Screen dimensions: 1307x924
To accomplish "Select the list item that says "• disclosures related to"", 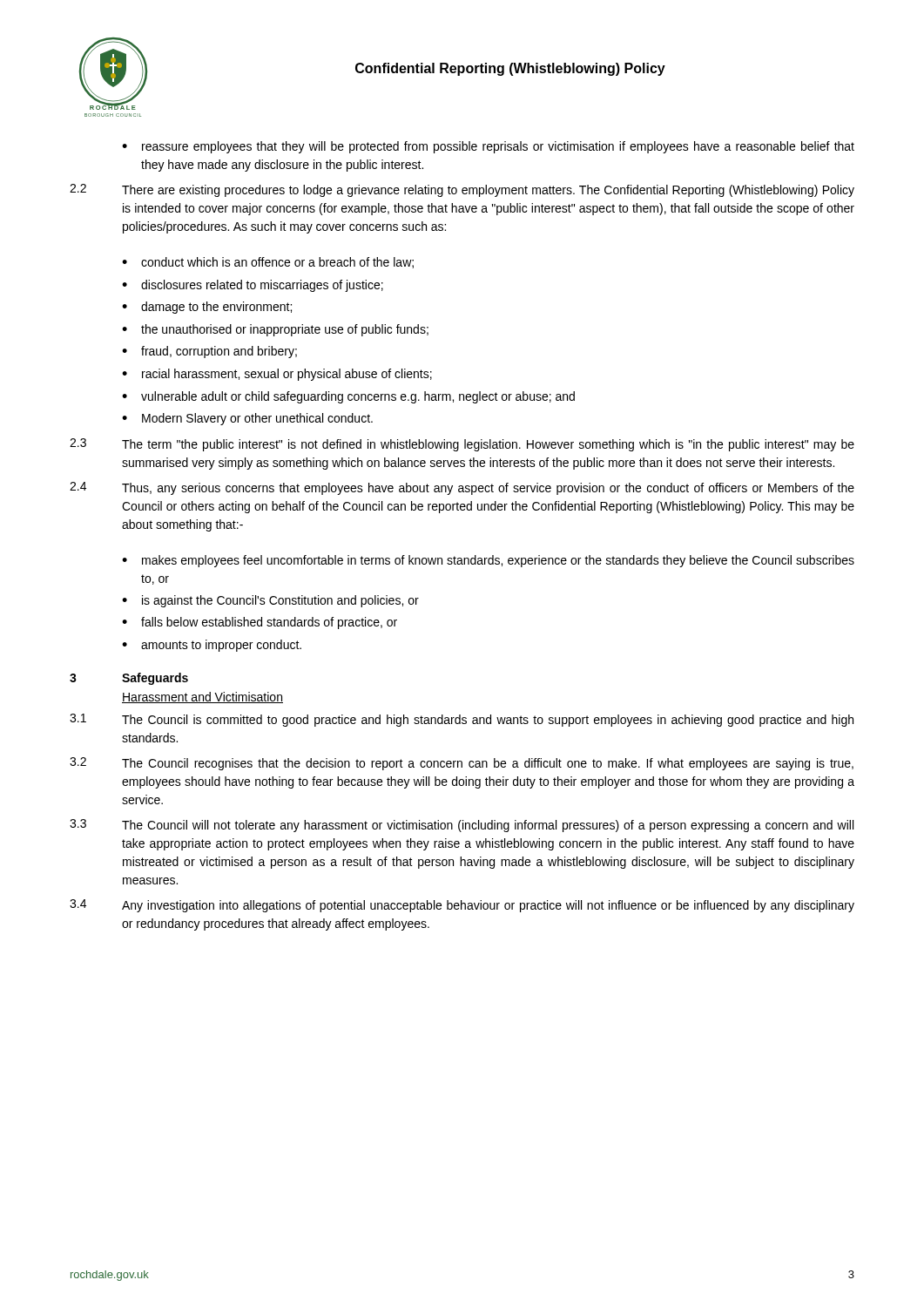I will [253, 286].
